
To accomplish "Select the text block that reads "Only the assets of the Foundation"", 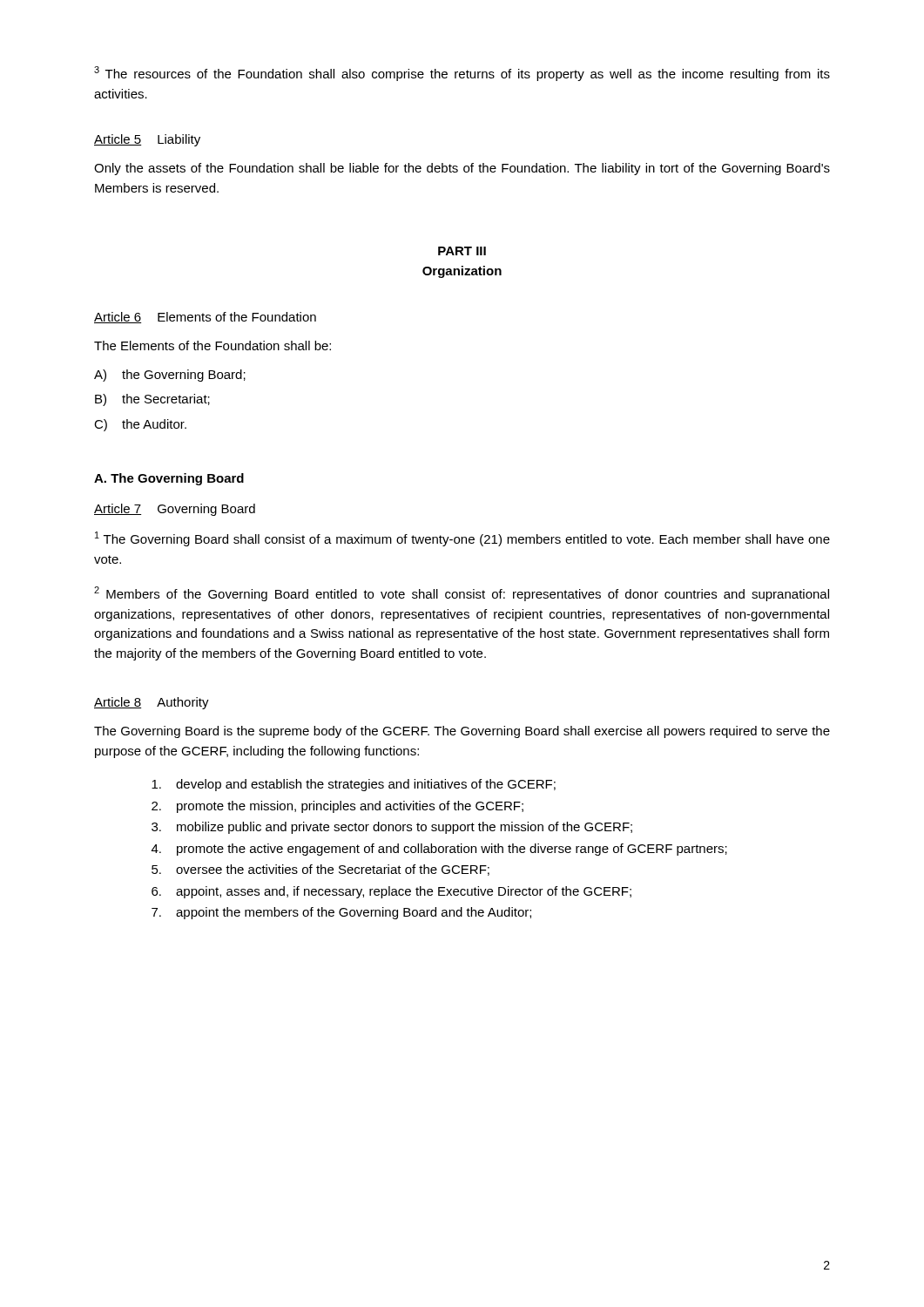I will coord(462,178).
